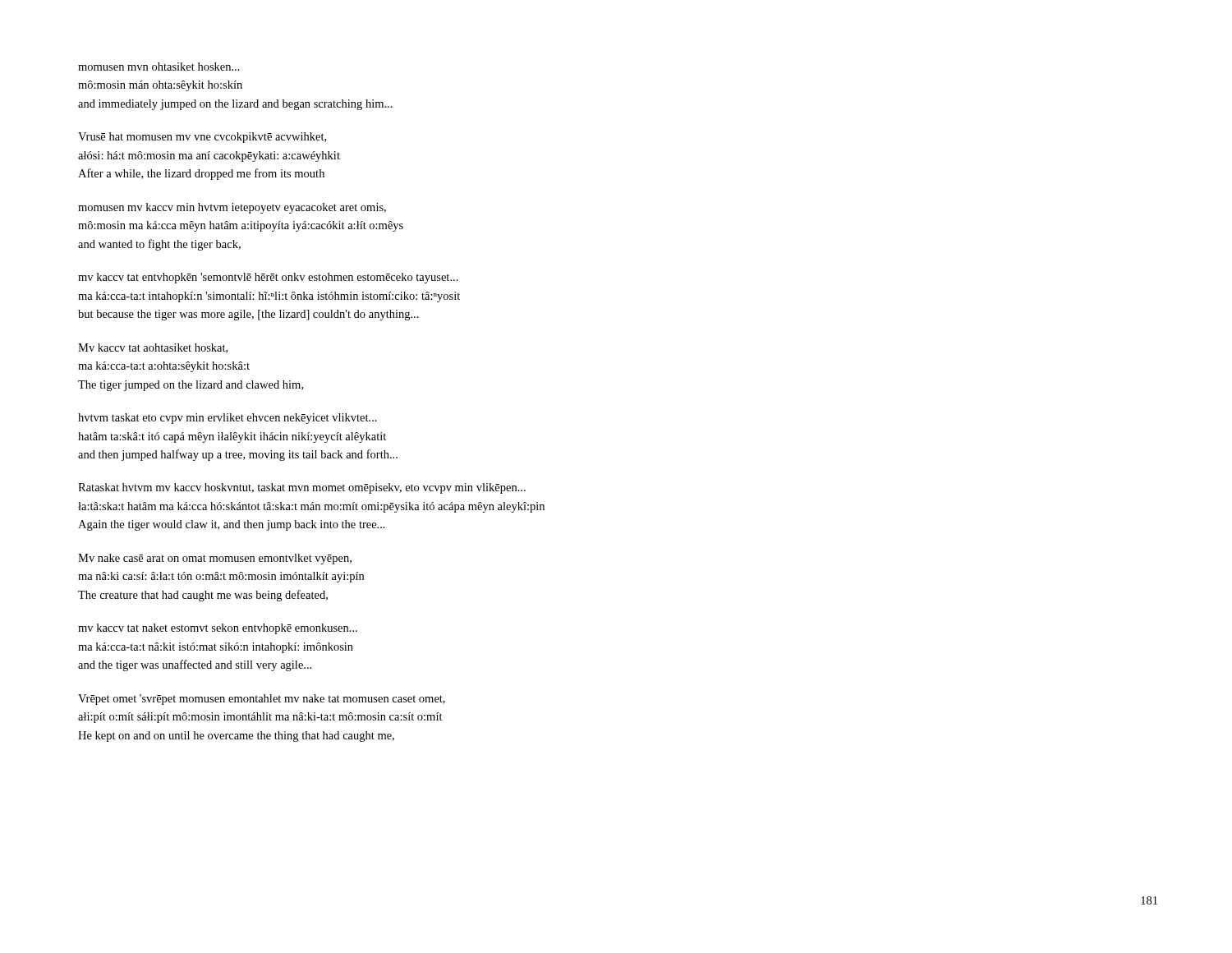1232x953 pixels.
Task: Locate the passage starting "Rataskat hvtvm mv kaccv"
Action: point(312,506)
